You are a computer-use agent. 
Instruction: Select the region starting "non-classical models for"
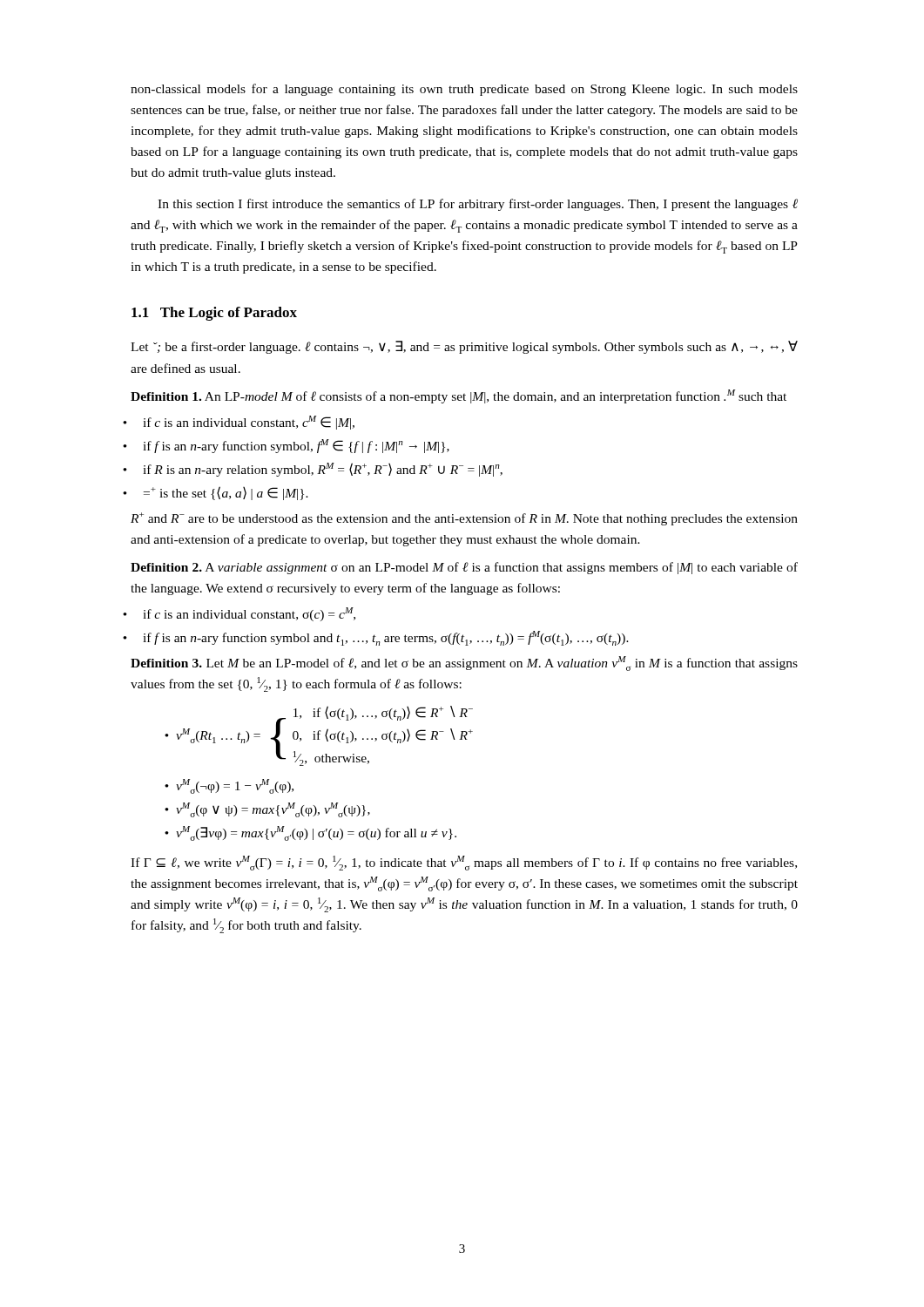[x=464, y=130]
